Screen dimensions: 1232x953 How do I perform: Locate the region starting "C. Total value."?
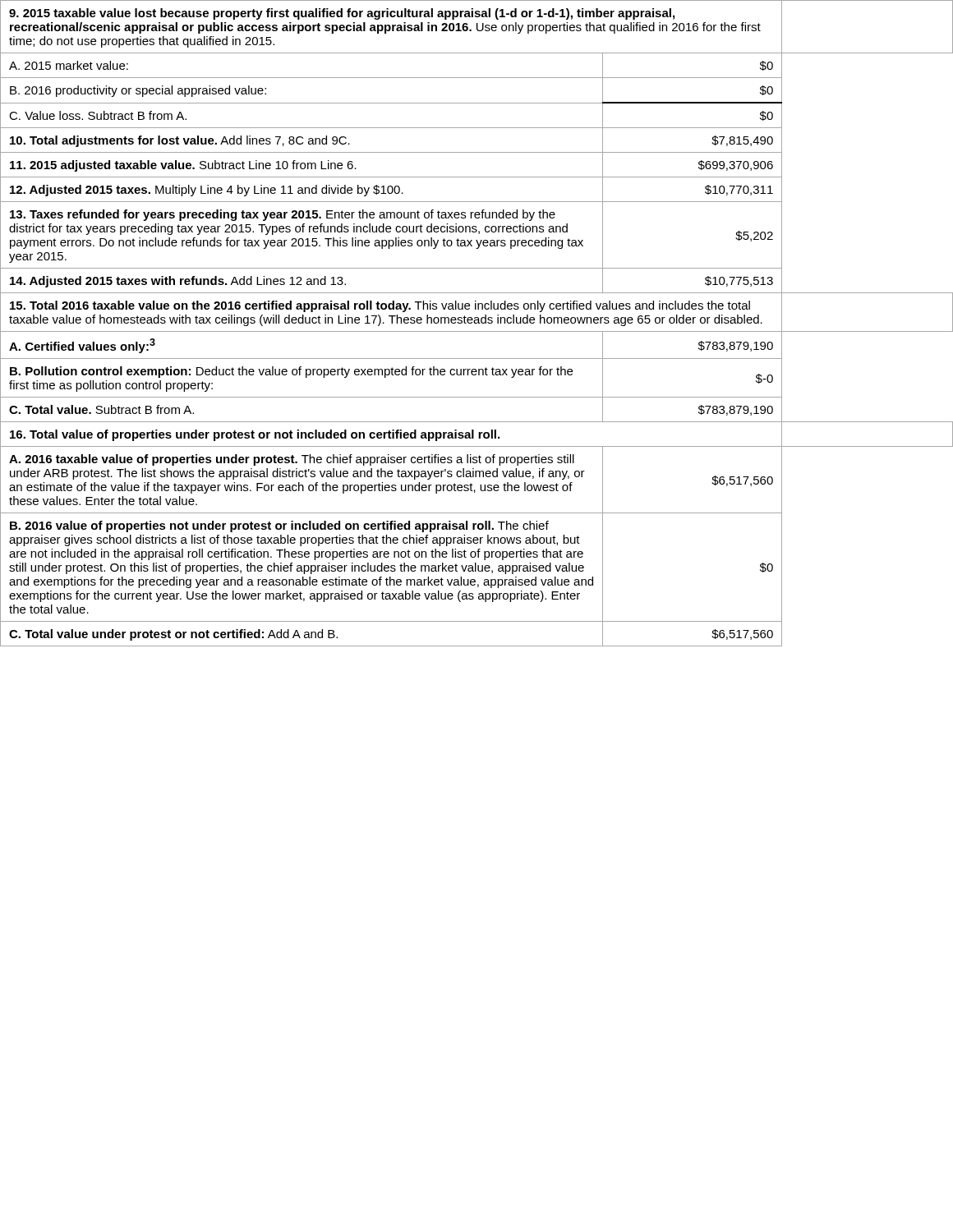pyautogui.click(x=102, y=409)
